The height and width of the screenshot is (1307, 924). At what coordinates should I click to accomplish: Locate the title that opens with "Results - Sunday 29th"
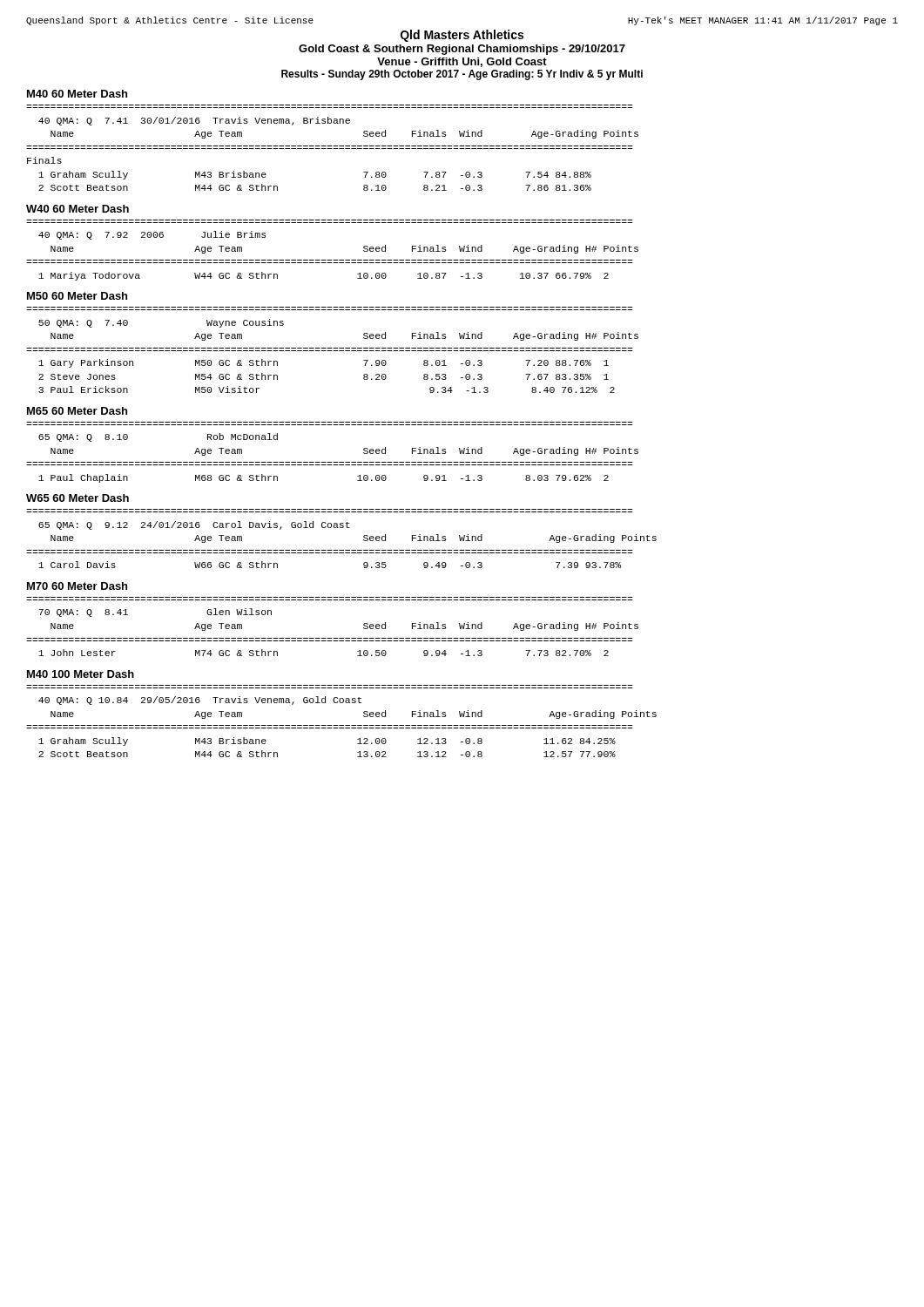[x=462, y=74]
